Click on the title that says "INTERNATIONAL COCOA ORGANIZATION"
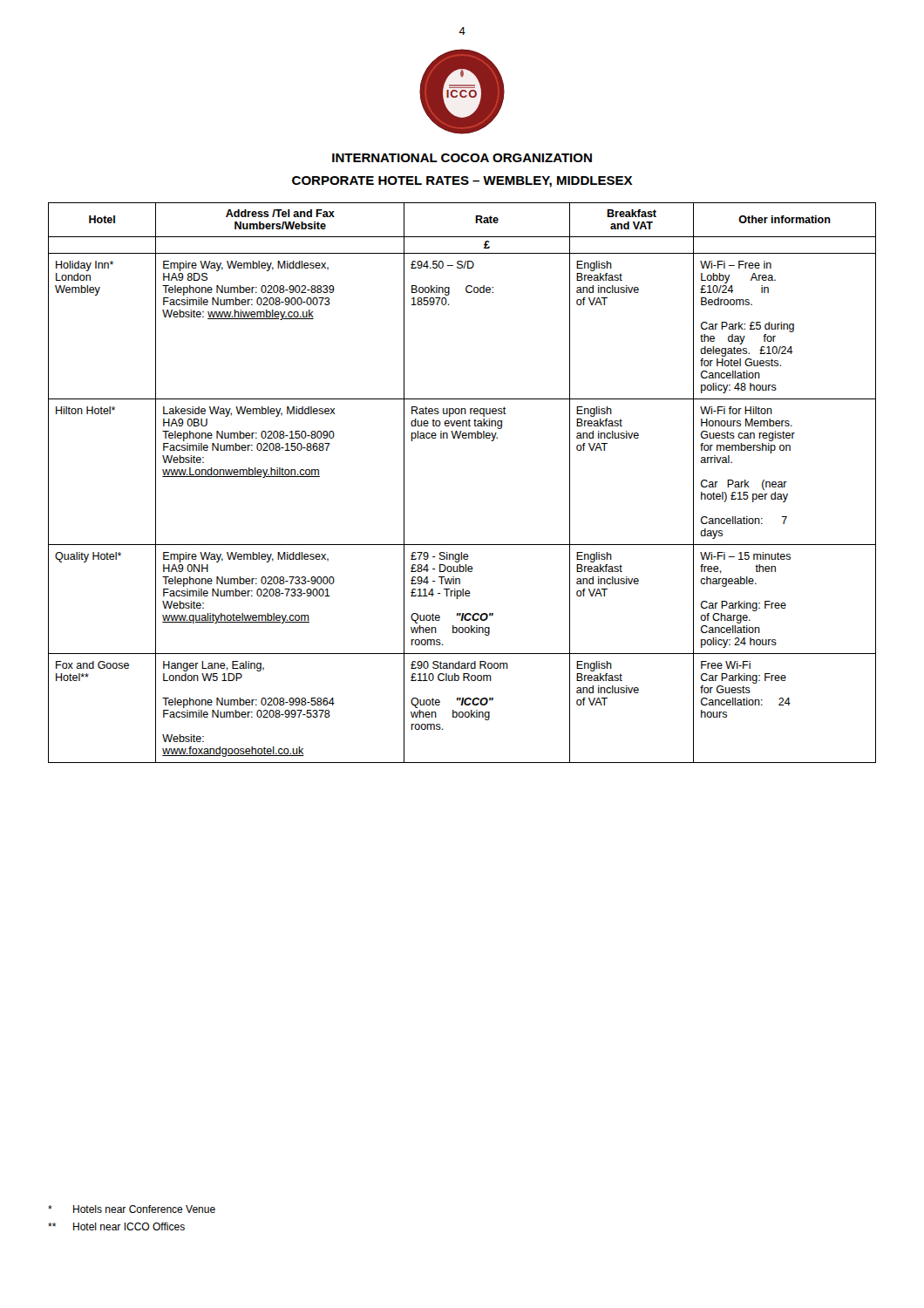Screen dimensions: 1308x924 click(x=462, y=157)
